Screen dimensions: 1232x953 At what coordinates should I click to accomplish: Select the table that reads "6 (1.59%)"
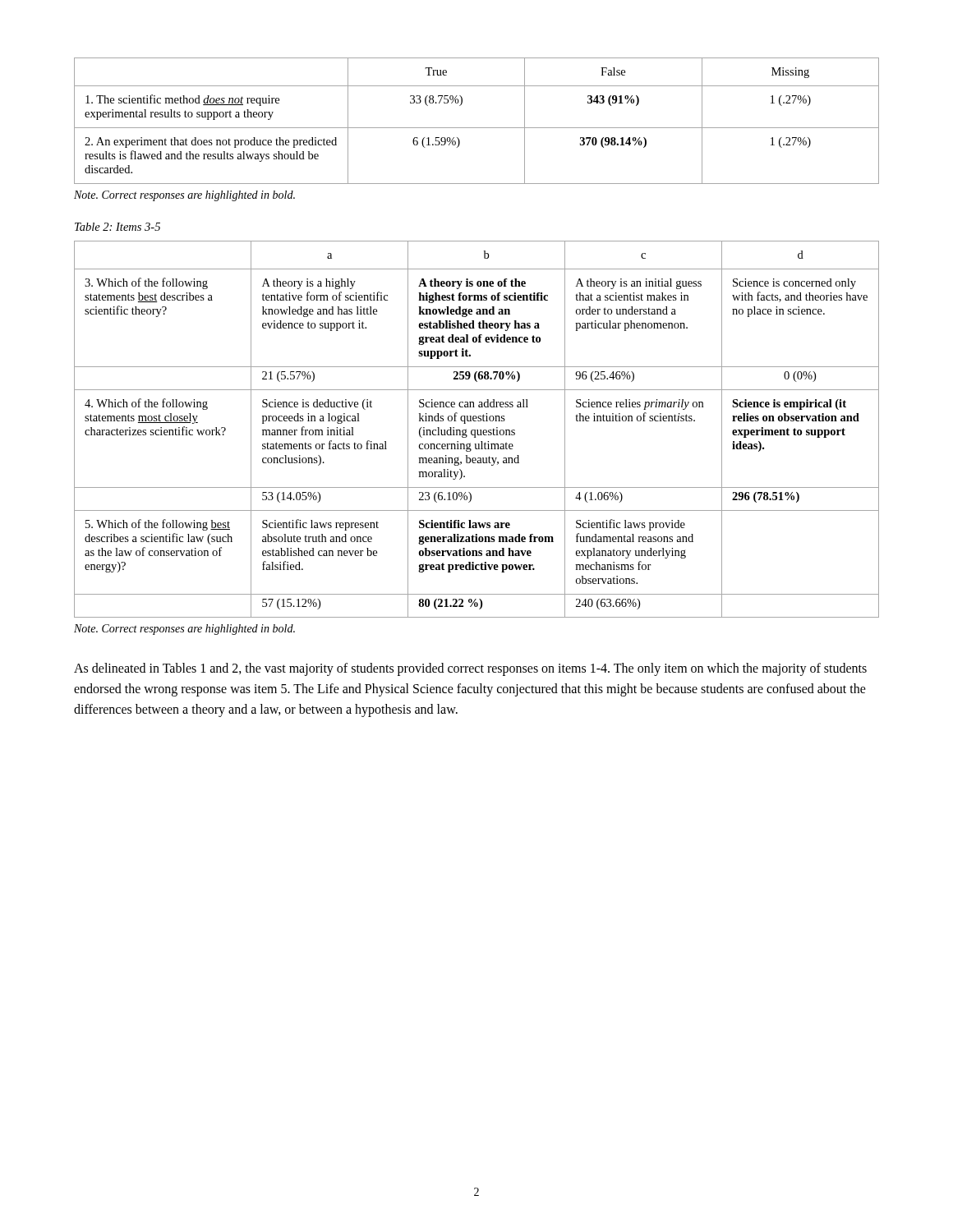click(x=476, y=121)
